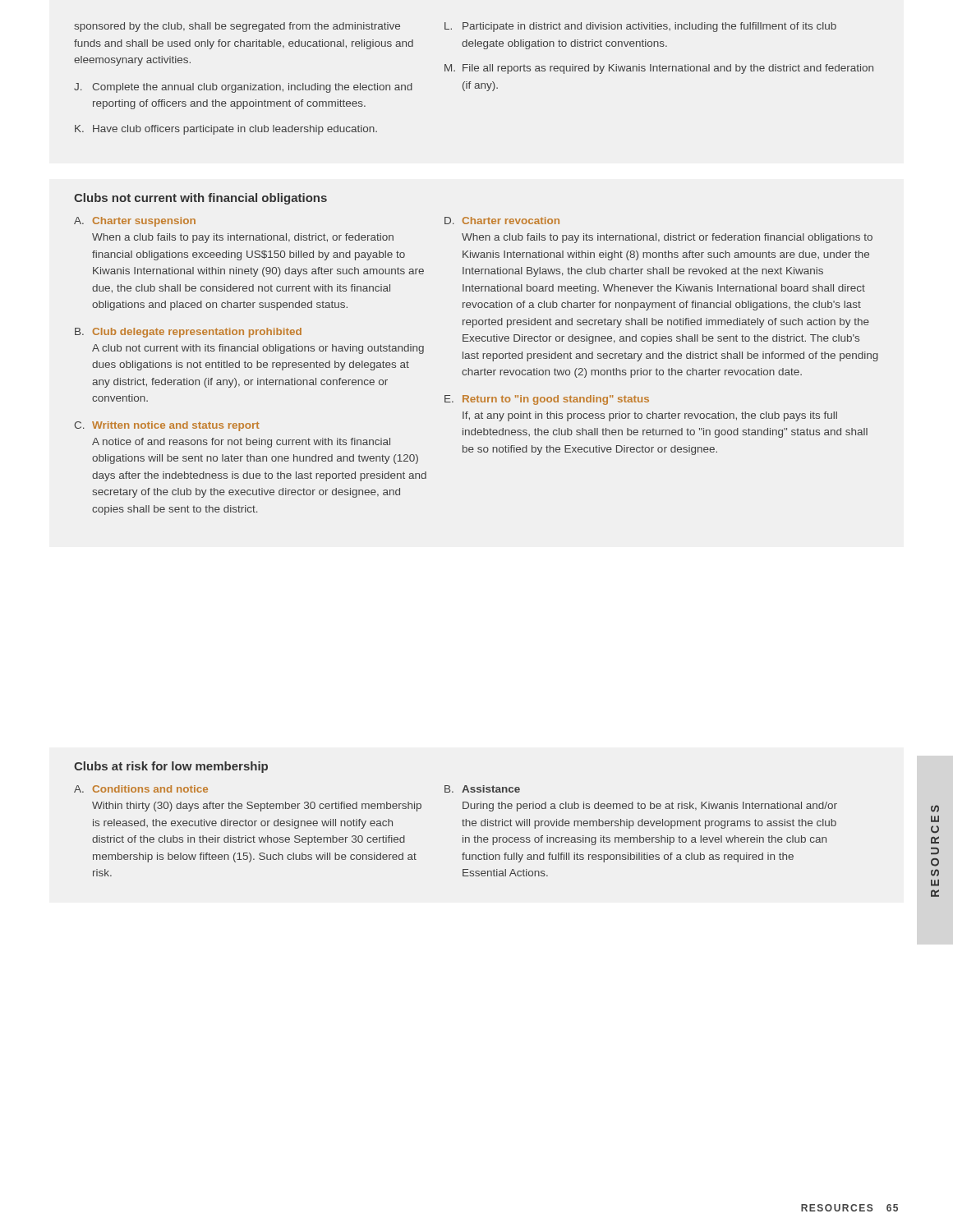
Task: Point to the text block starting "L. Participate in district and division activities,"
Action: coord(661,35)
